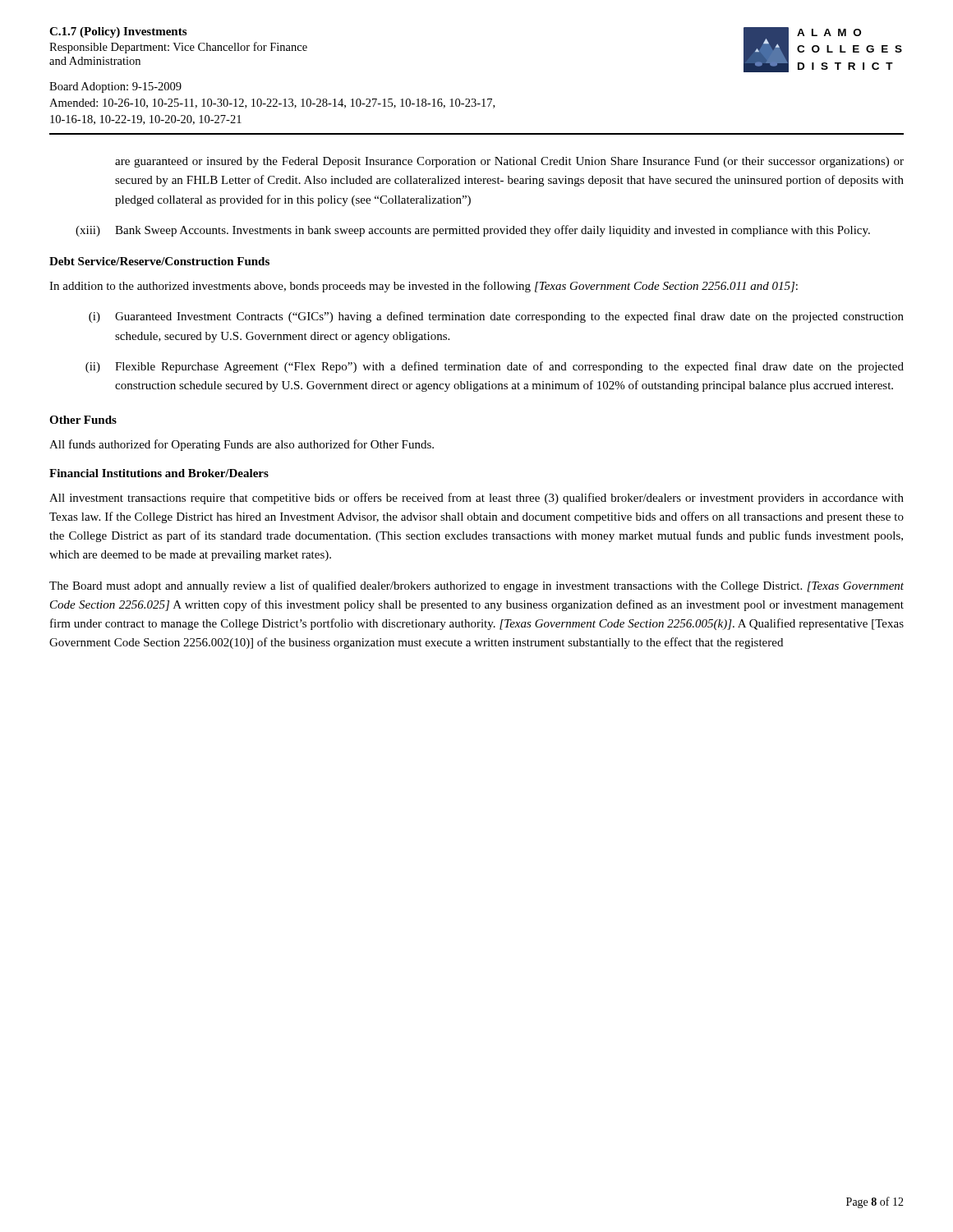This screenshot has height=1232, width=953.
Task: Find the region starting "The Board must adopt and"
Action: click(476, 614)
